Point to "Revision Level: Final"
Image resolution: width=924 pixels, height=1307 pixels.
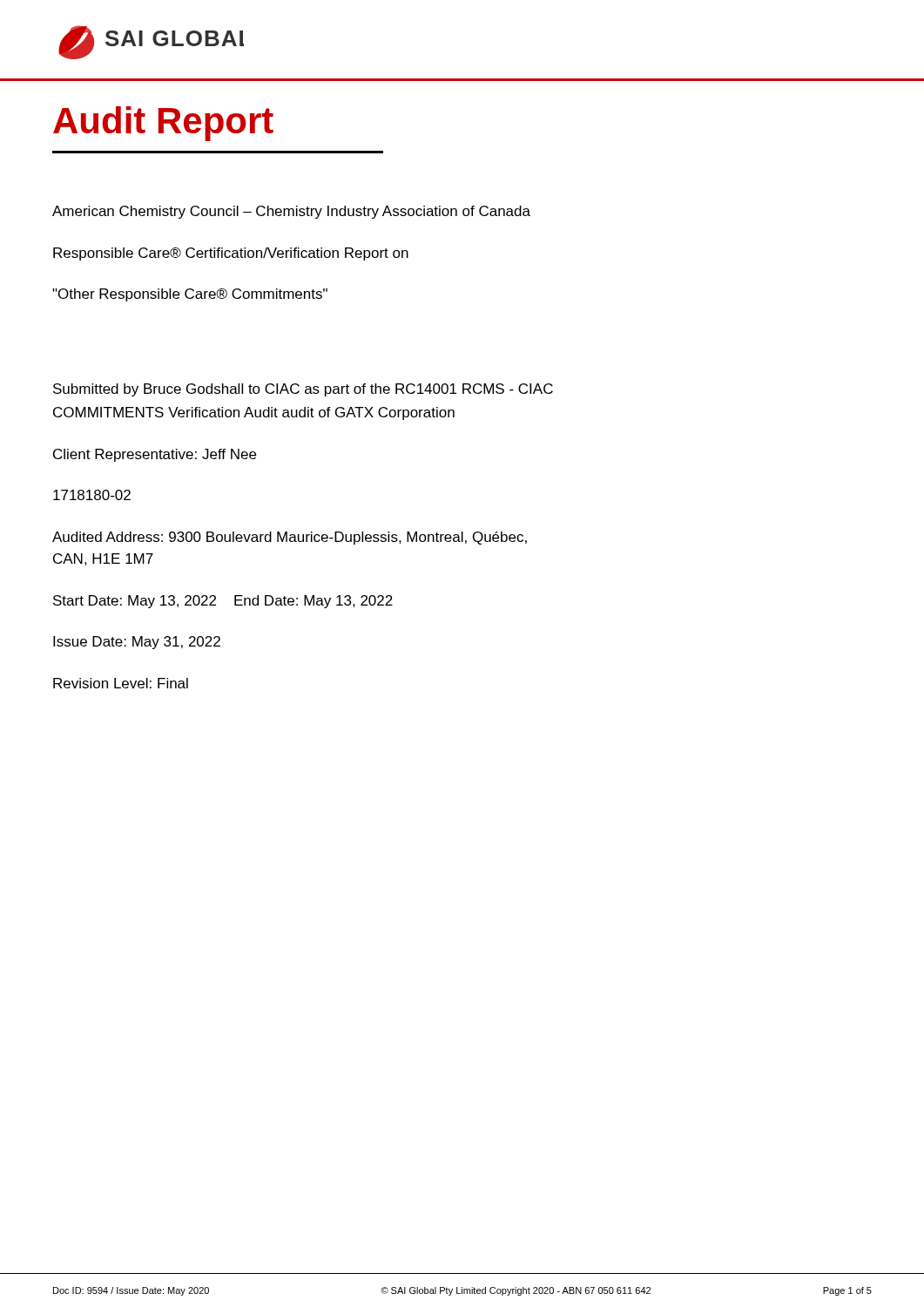coord(121,683)
